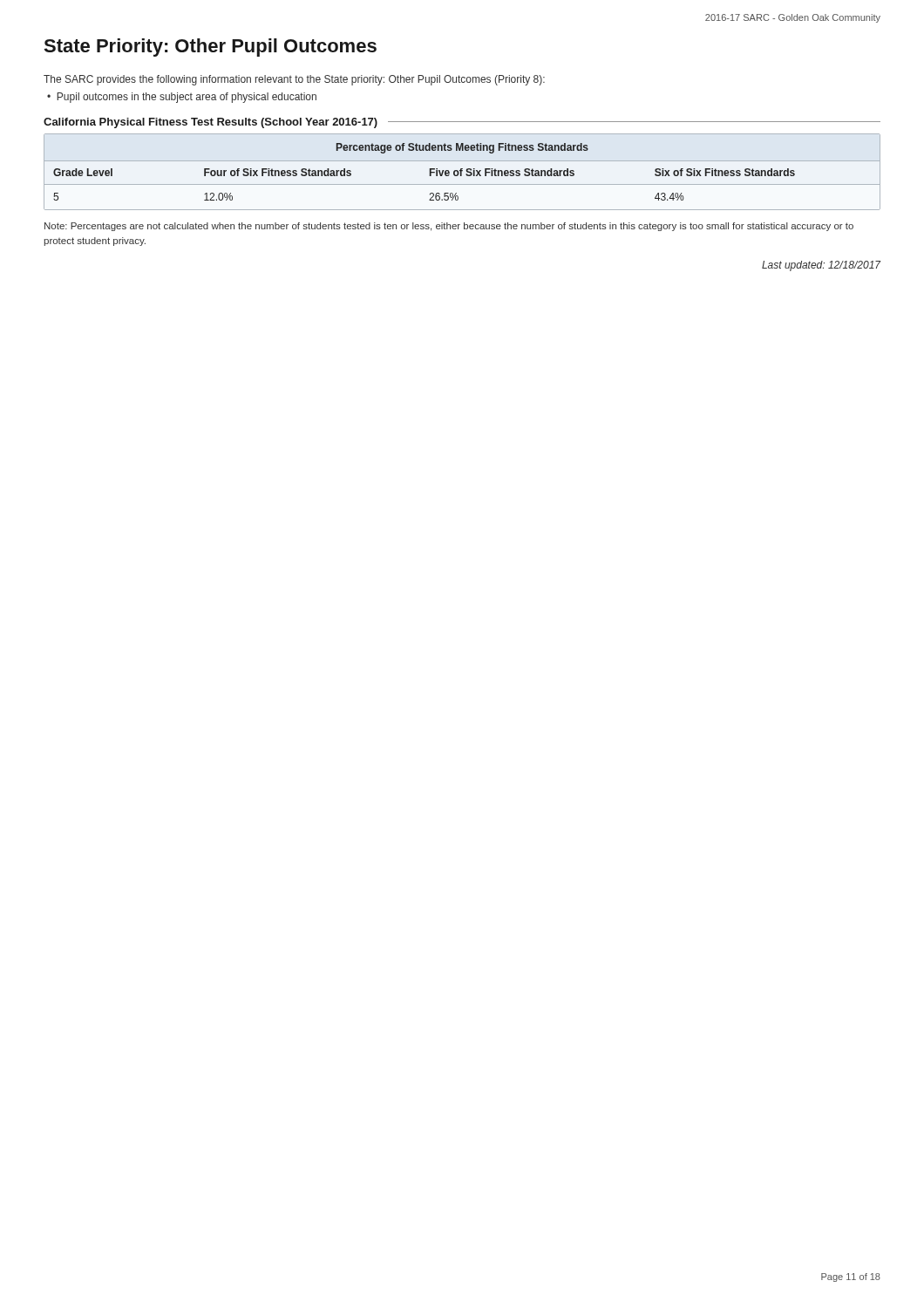This screenshot has height=1308, width=924.
Task: Locate the text "Last updated: 12/18/2017"
Action: tap(821, 266)
